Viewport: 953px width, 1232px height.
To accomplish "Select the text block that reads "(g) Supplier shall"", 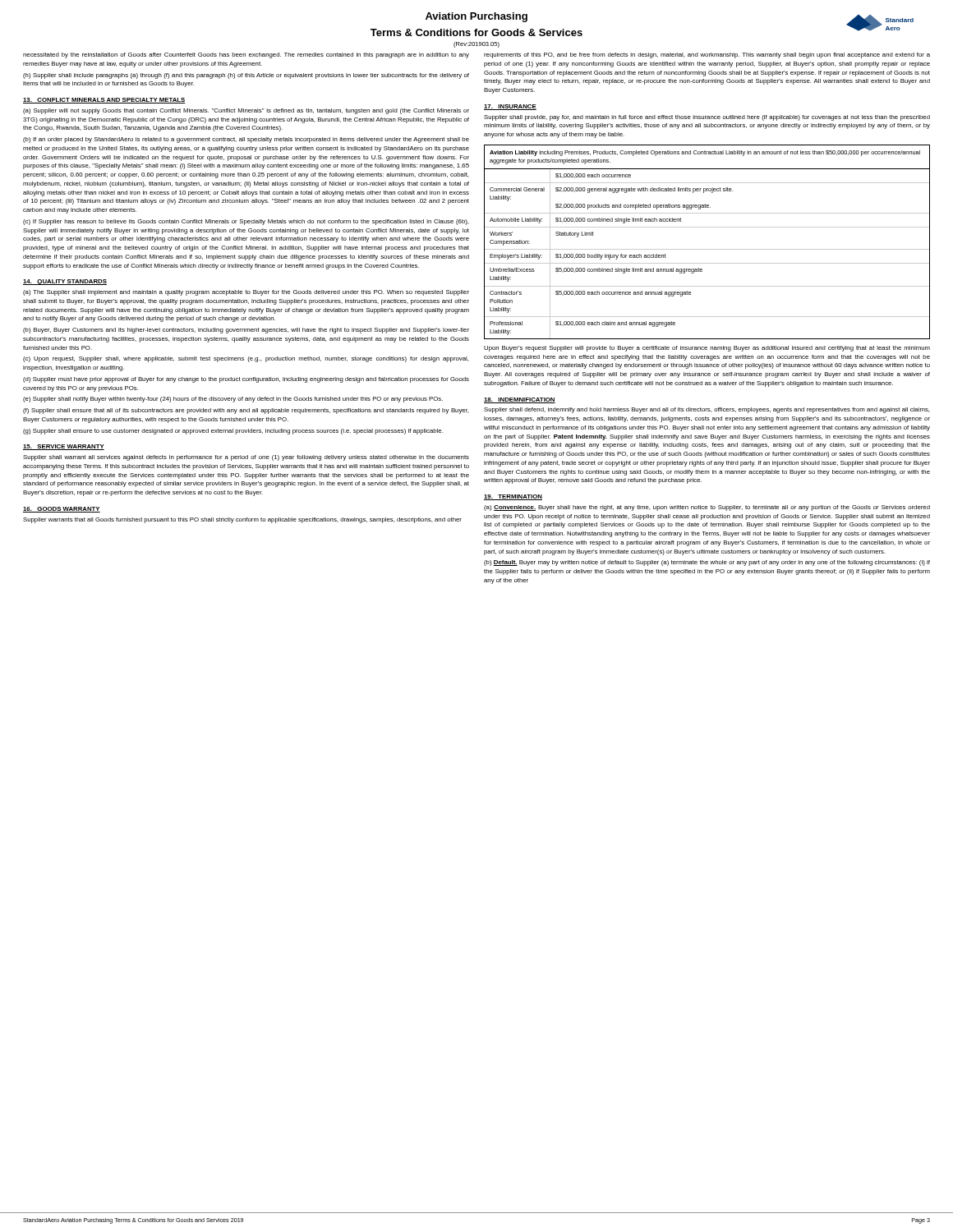I will [x=246, y=431].
